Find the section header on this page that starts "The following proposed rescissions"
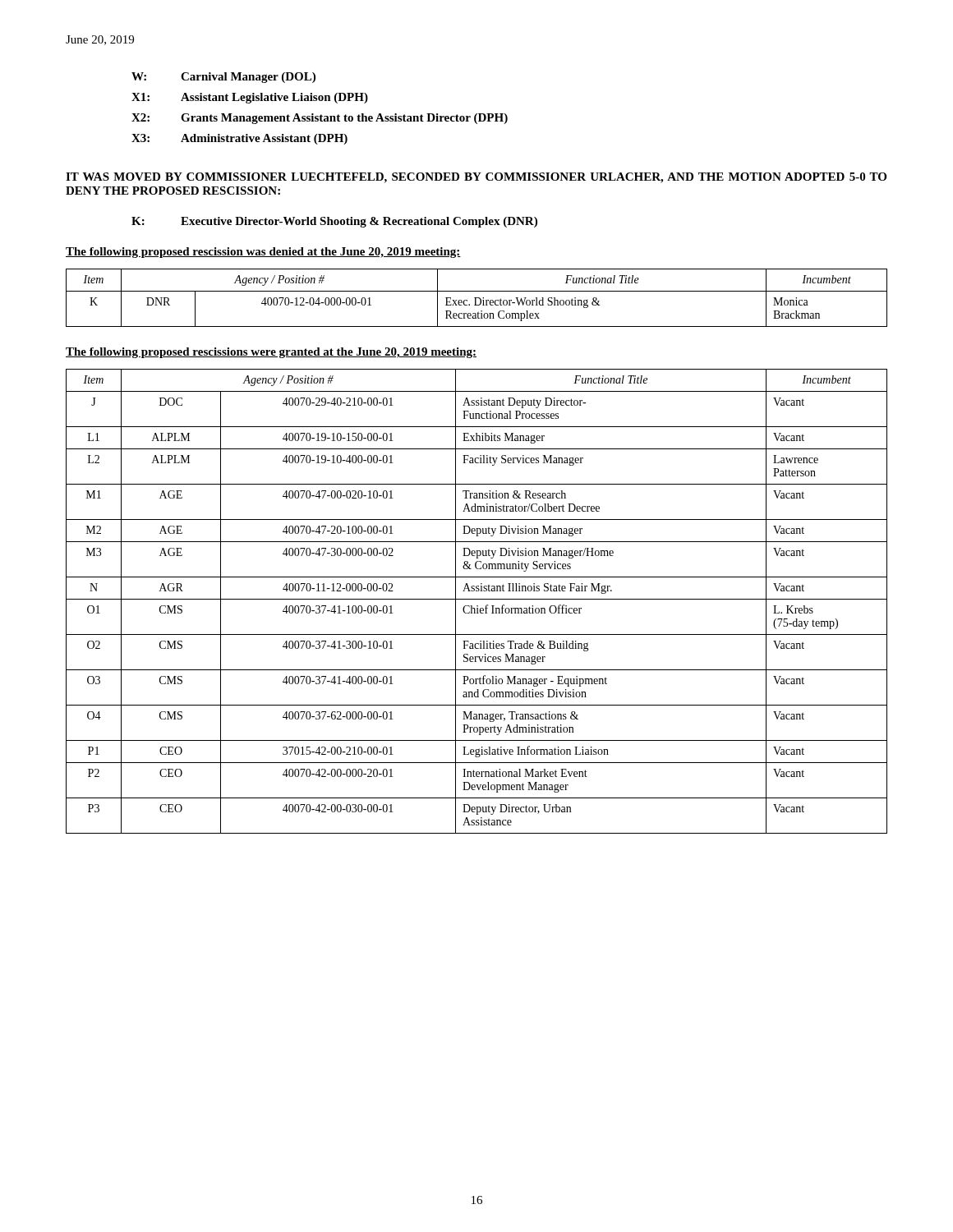This screenshot has width=953, height=1232. click(271, 352)
